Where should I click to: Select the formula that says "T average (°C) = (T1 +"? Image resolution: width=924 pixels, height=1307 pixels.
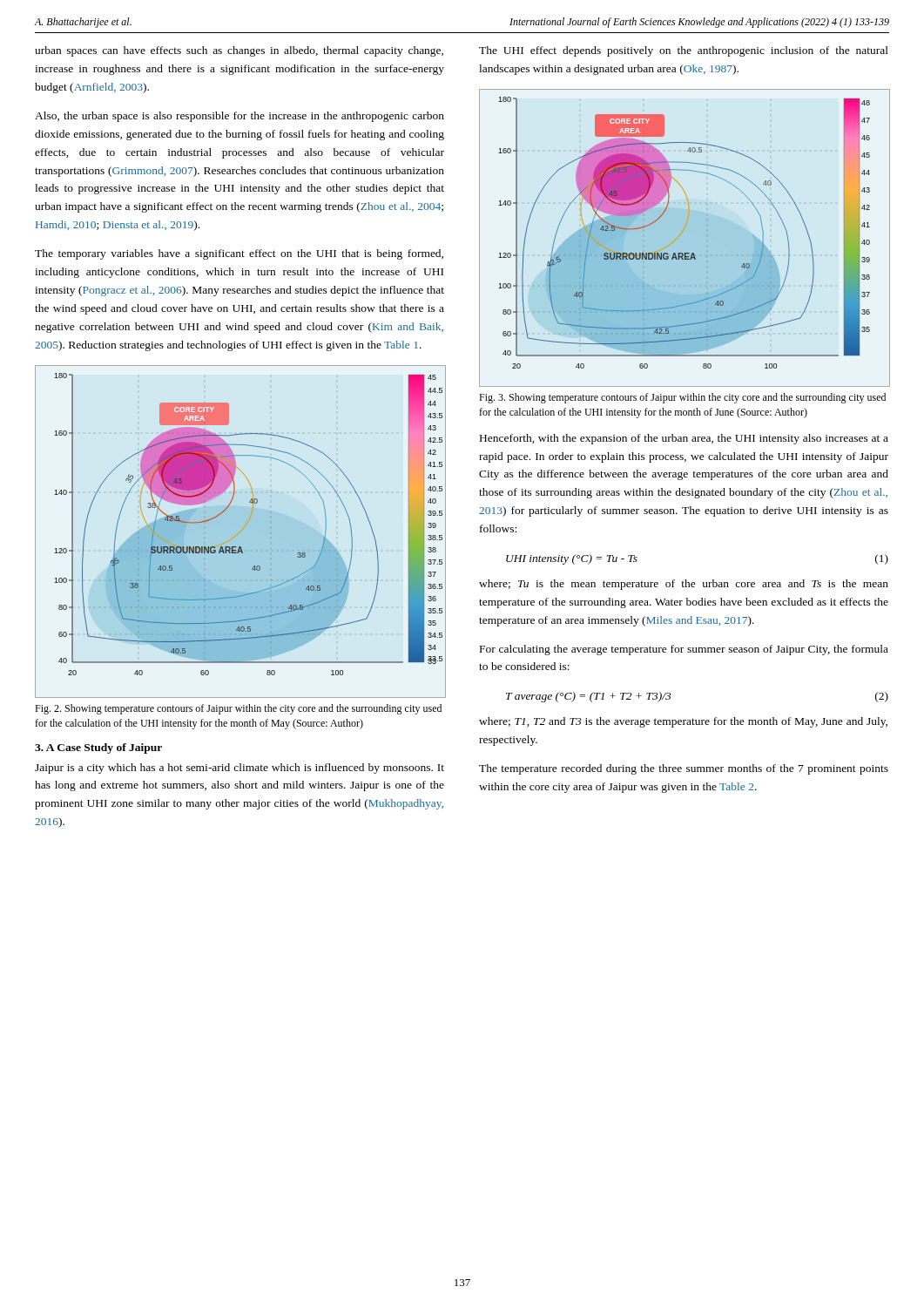point(597,697)
